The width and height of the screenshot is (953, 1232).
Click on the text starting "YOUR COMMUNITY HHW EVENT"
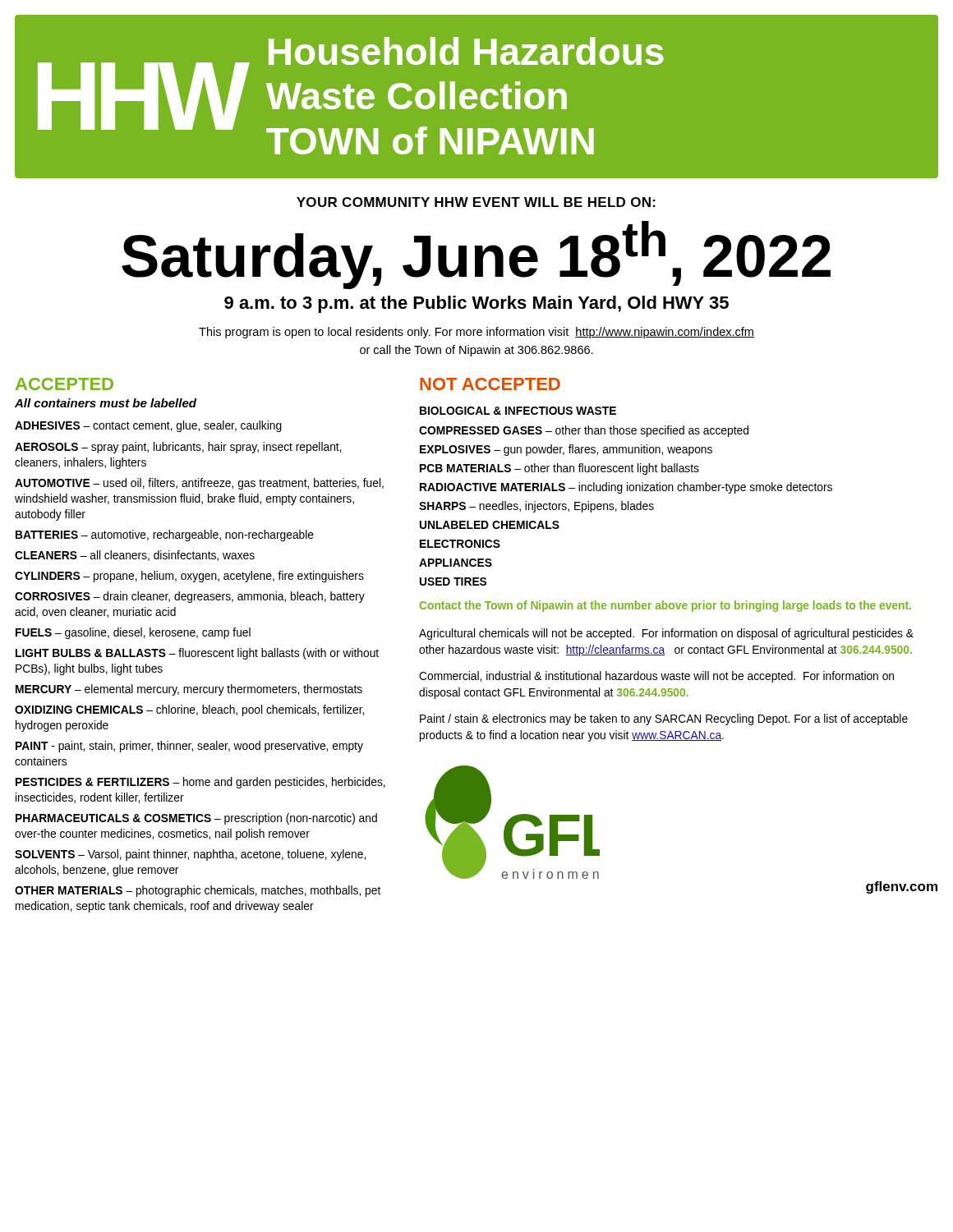[x=476, y=202]
